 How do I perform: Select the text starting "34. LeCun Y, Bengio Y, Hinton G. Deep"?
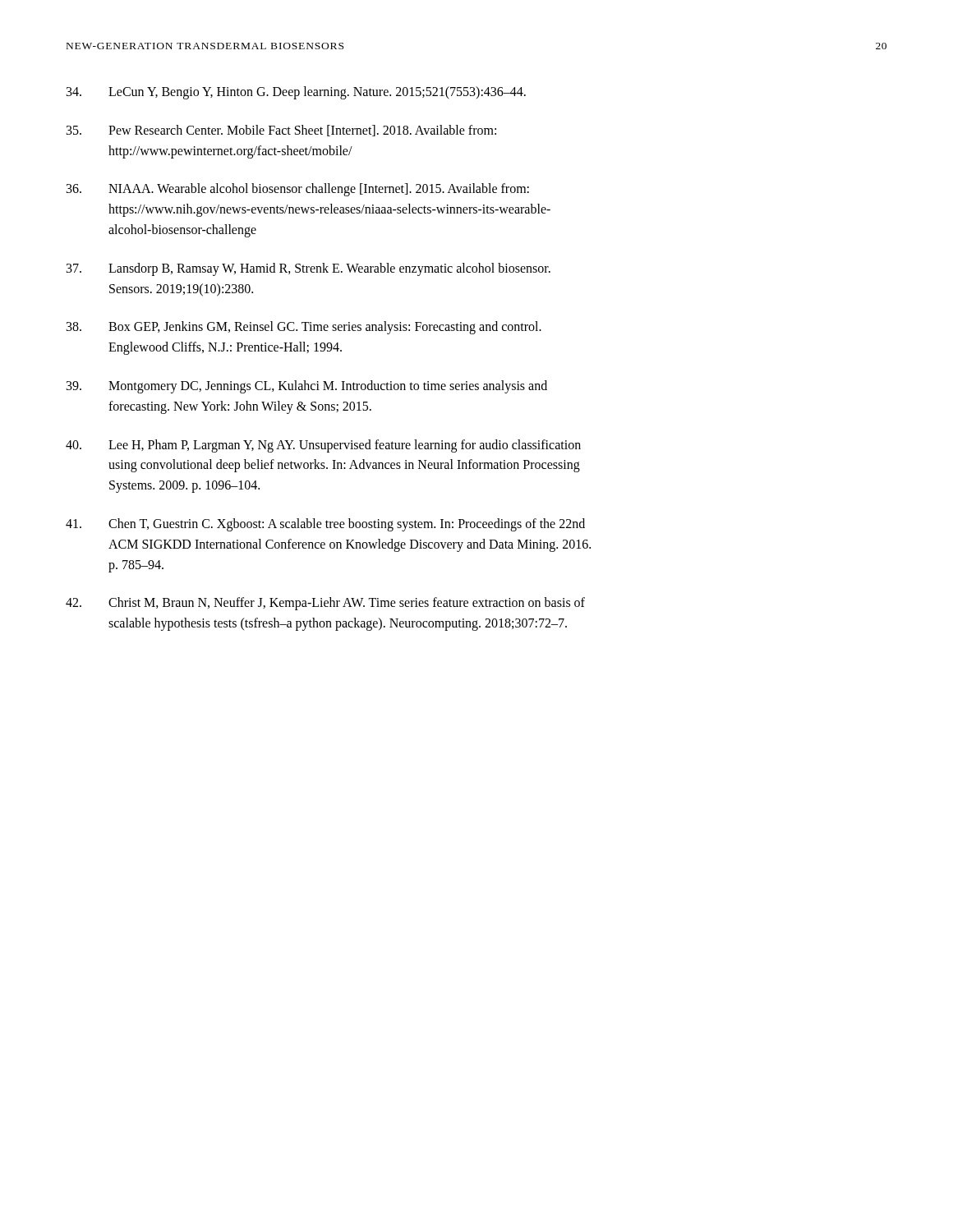tap(476, 92)
